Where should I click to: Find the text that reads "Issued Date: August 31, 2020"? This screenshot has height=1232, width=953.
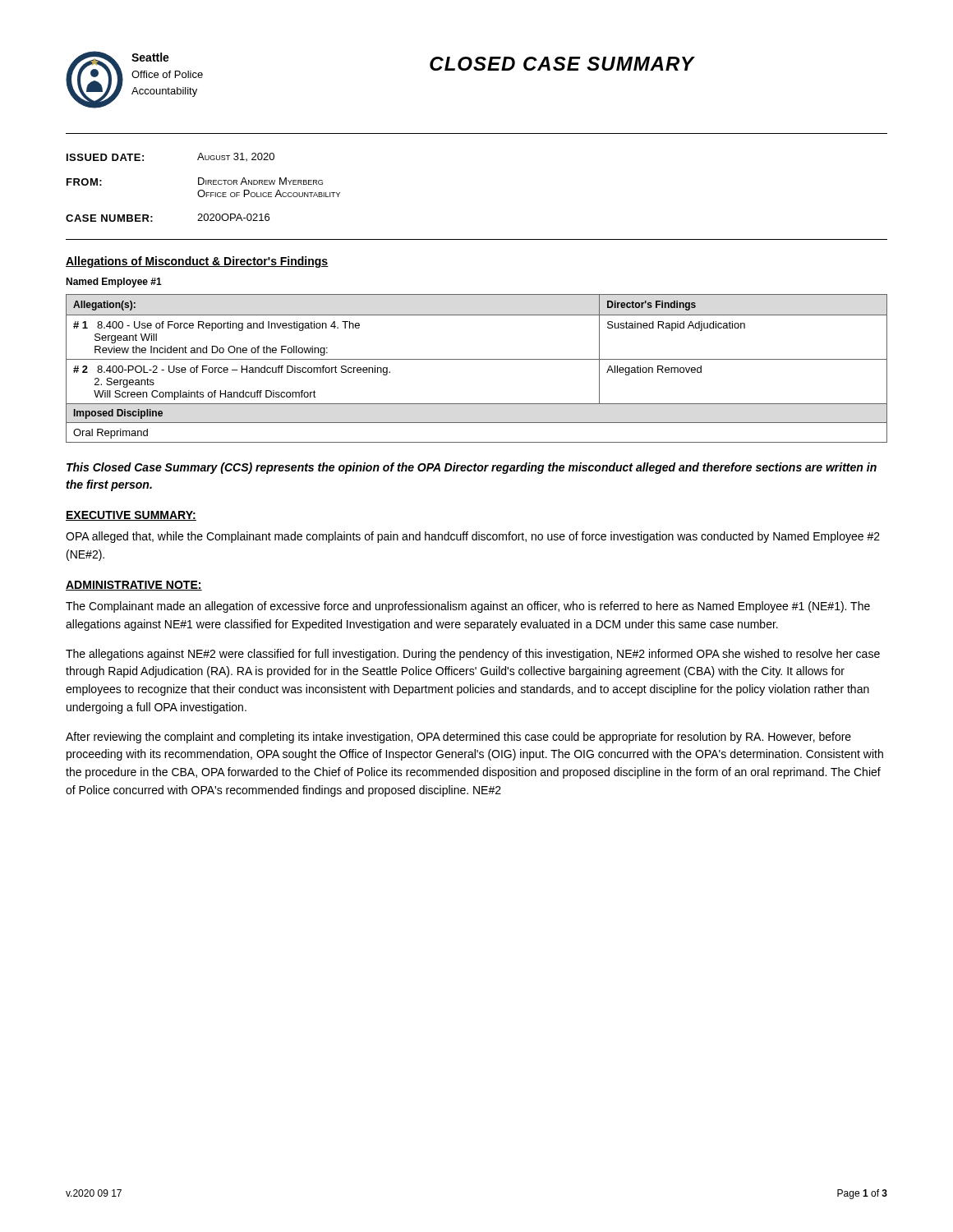click(105, 156)
